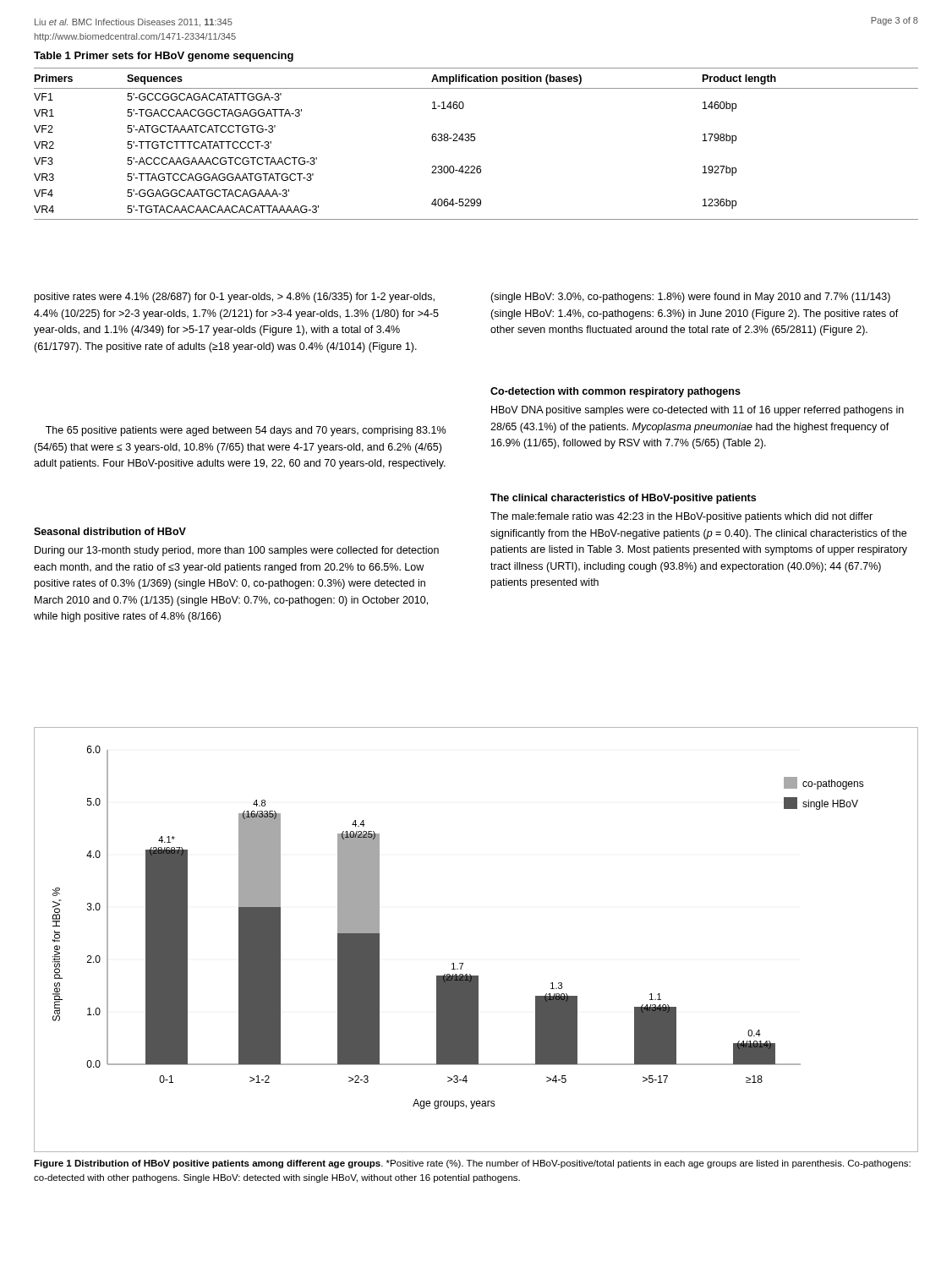Viewport: 952px width, 1268px height.
Task: Where is the passage that starts "The male:female ratio"?
Action: tap(699, 549)
